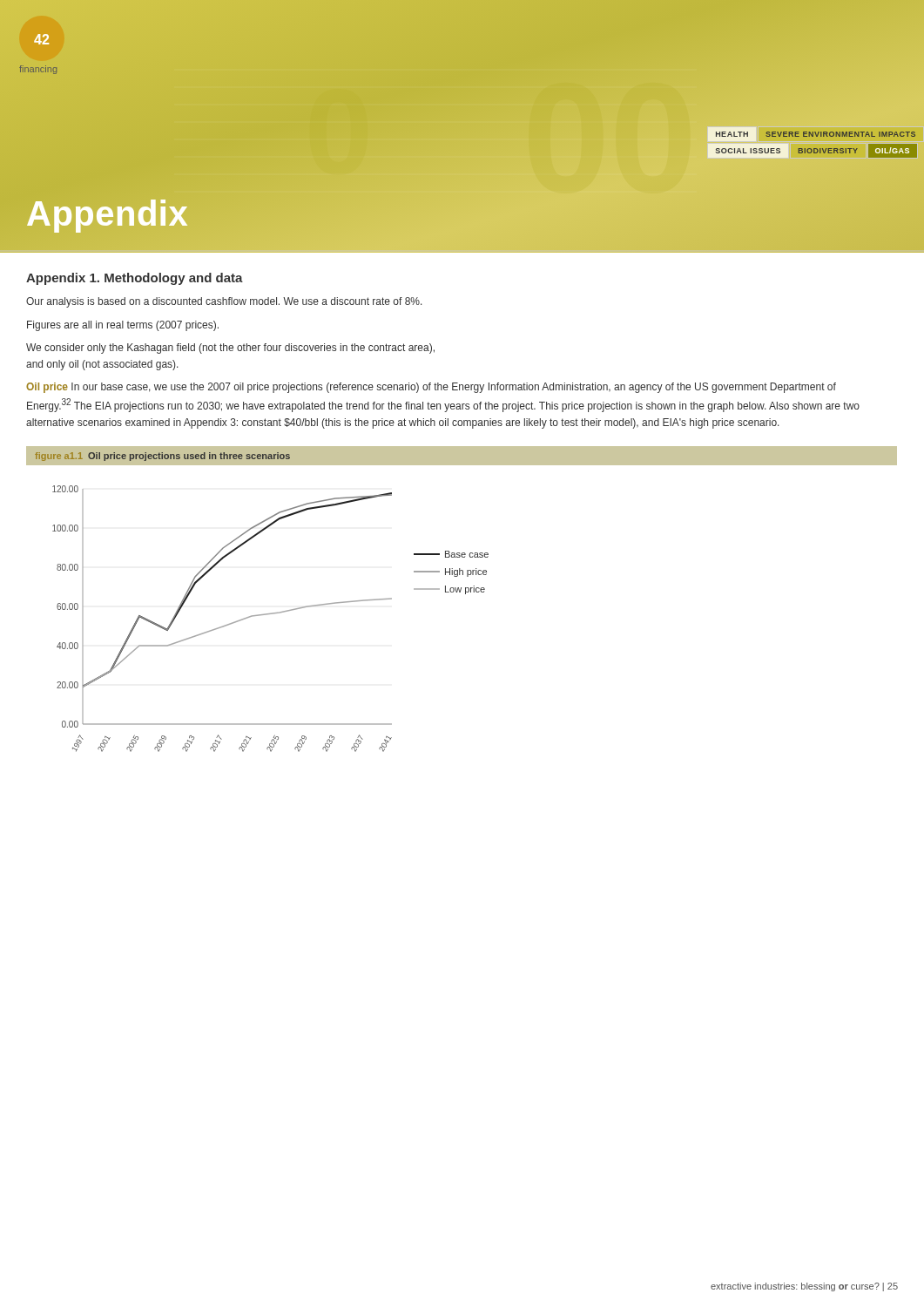Image resolution: width=924 pixels, height=1307 pixels.
Task: Find the photo
Action: point(462,126)
